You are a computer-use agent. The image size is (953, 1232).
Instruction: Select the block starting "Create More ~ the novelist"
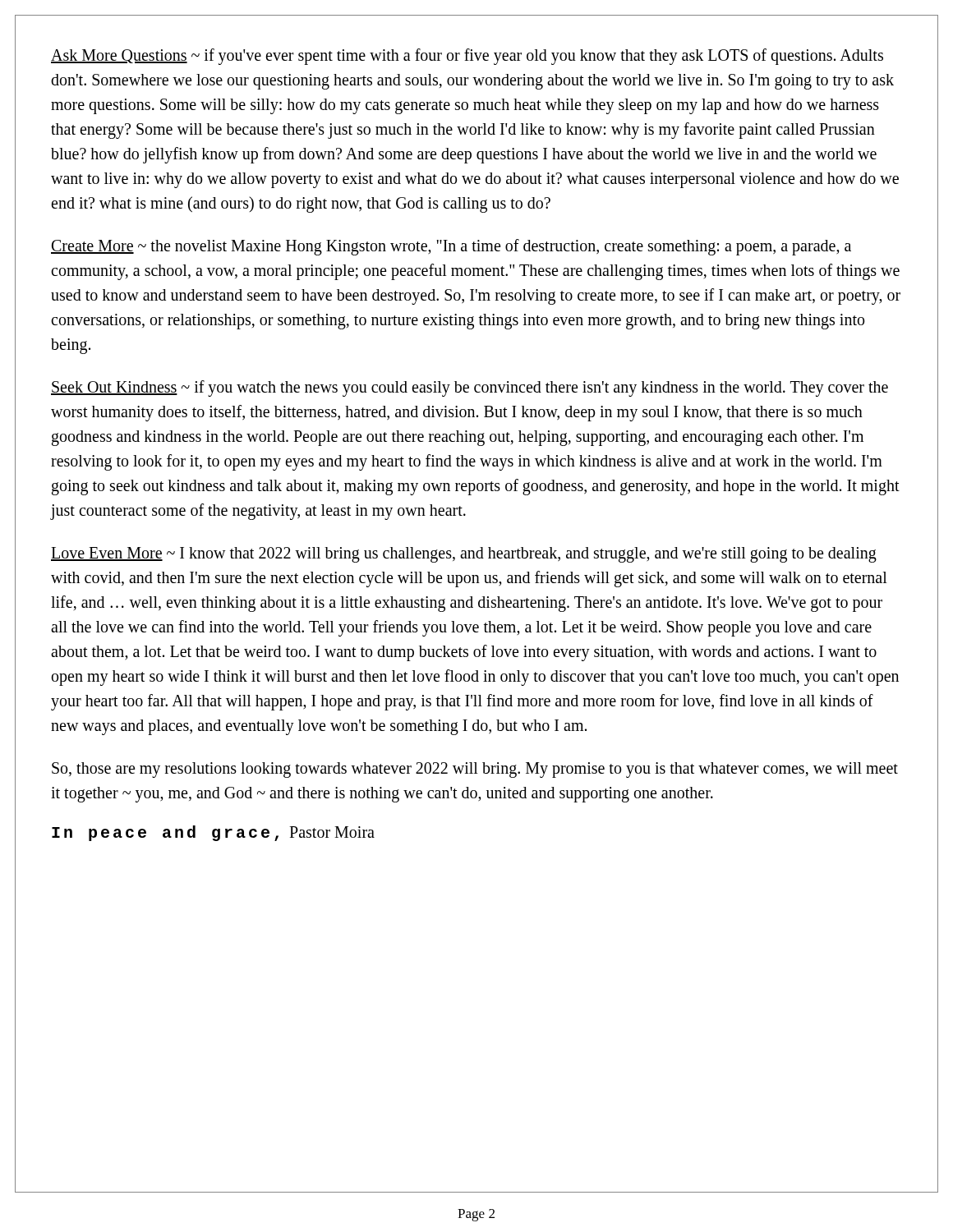(476, 295)
